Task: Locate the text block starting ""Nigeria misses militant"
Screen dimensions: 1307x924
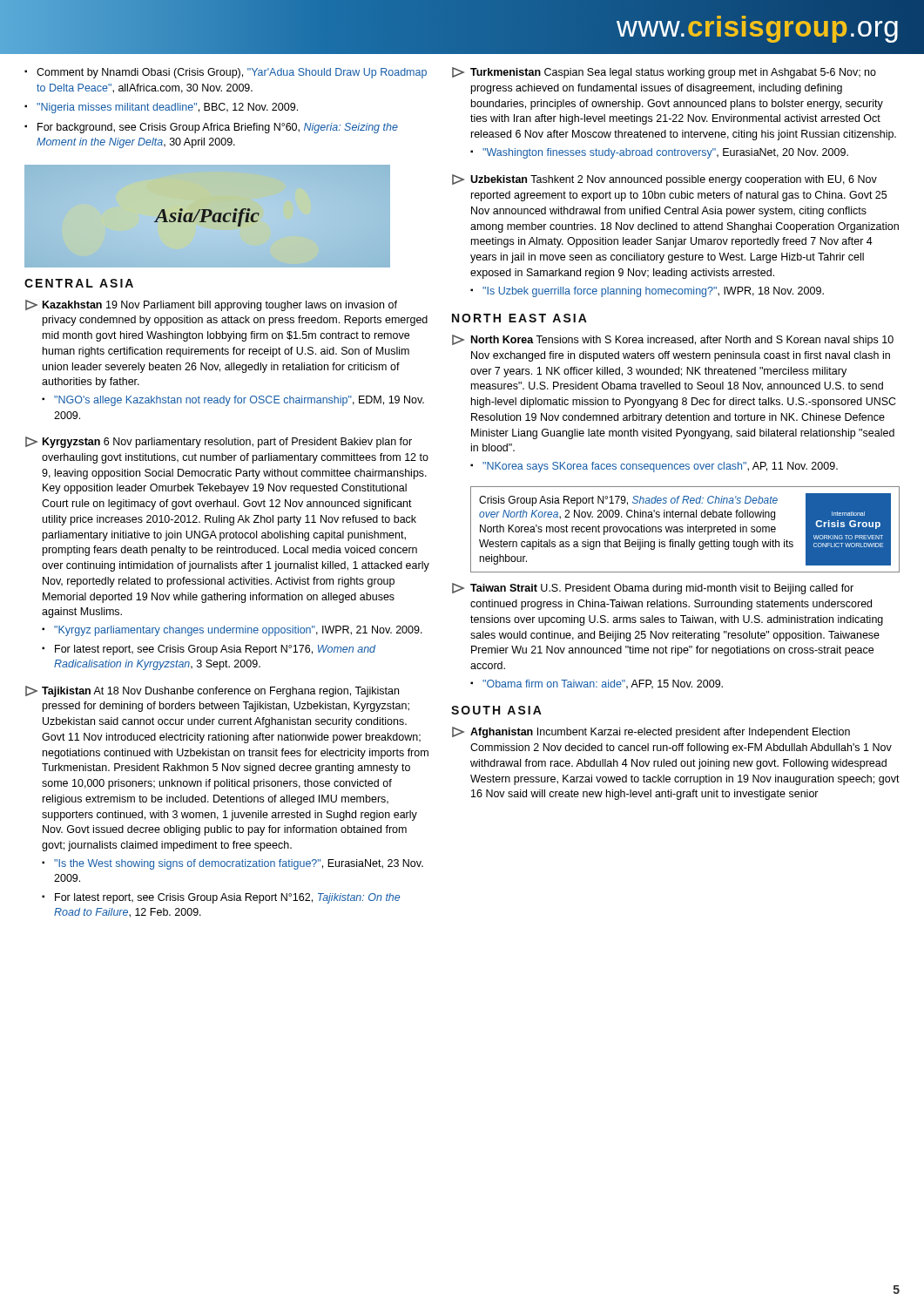Action: pos(168,107)
